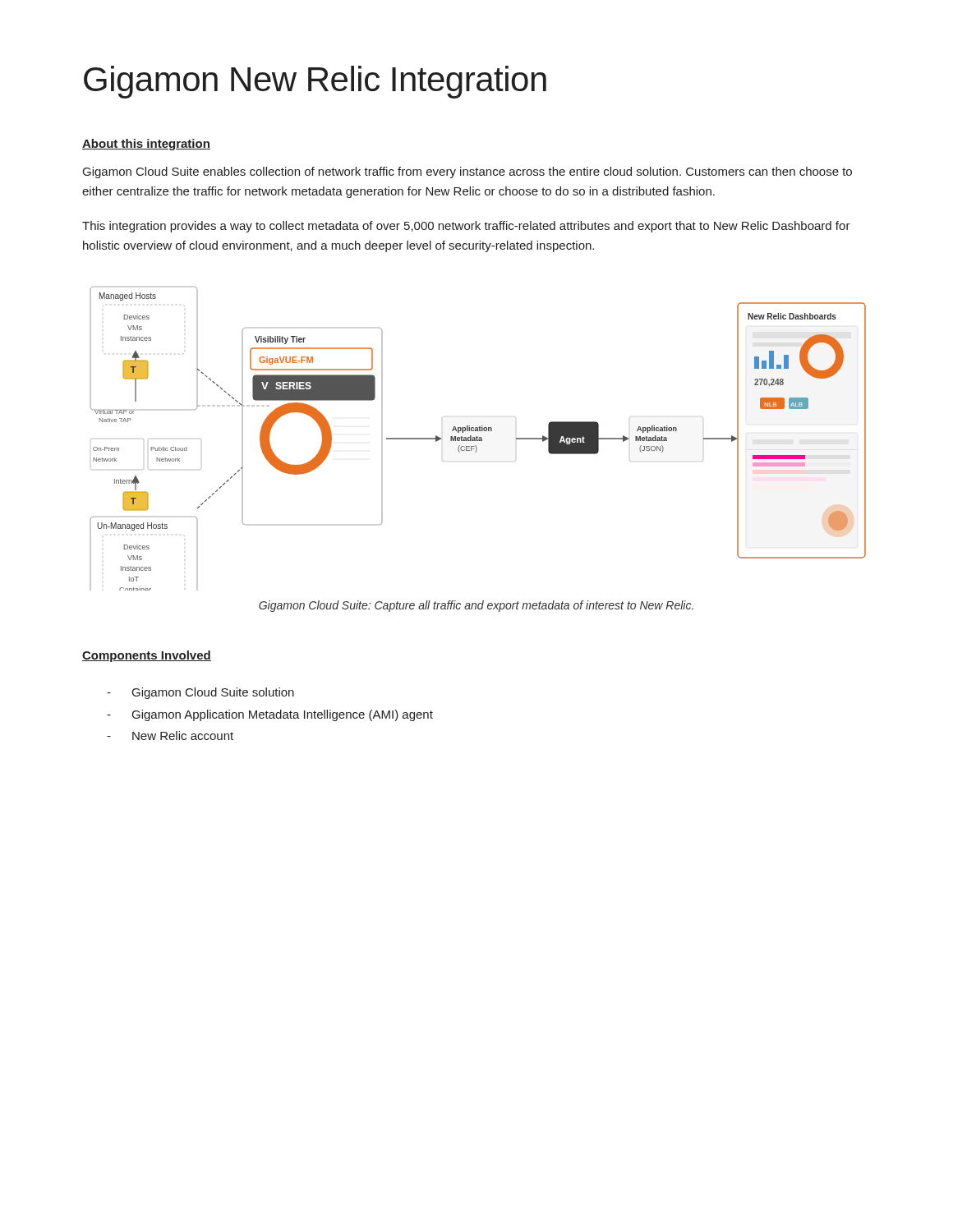Locate the caption that says "Gigamon Cloud Suite: Capture"
Image resolution: width=953 pixels, height=1232 pixels.
pyautogui.click(x=476, y=606)
